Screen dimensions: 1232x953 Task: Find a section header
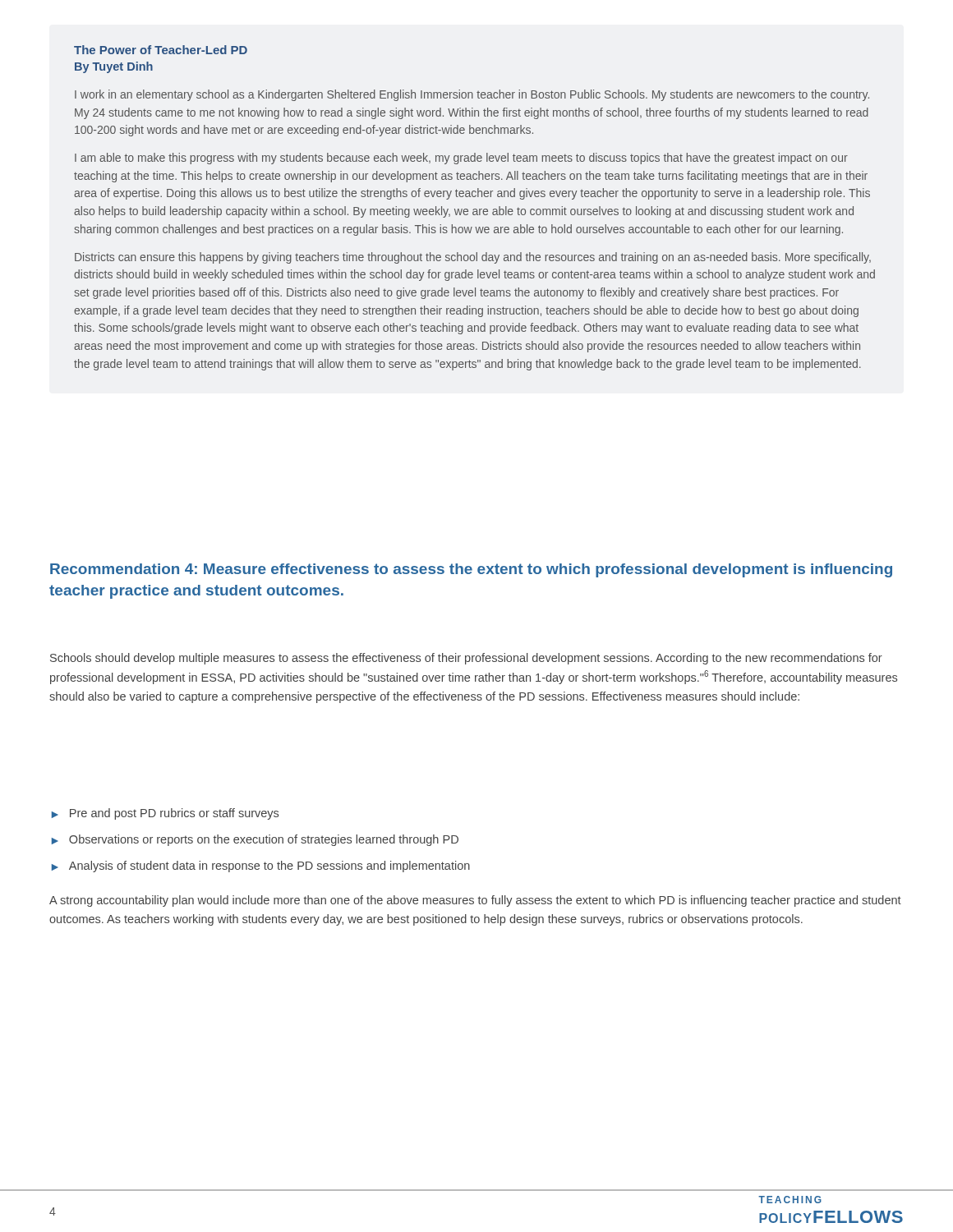point(476,580)
